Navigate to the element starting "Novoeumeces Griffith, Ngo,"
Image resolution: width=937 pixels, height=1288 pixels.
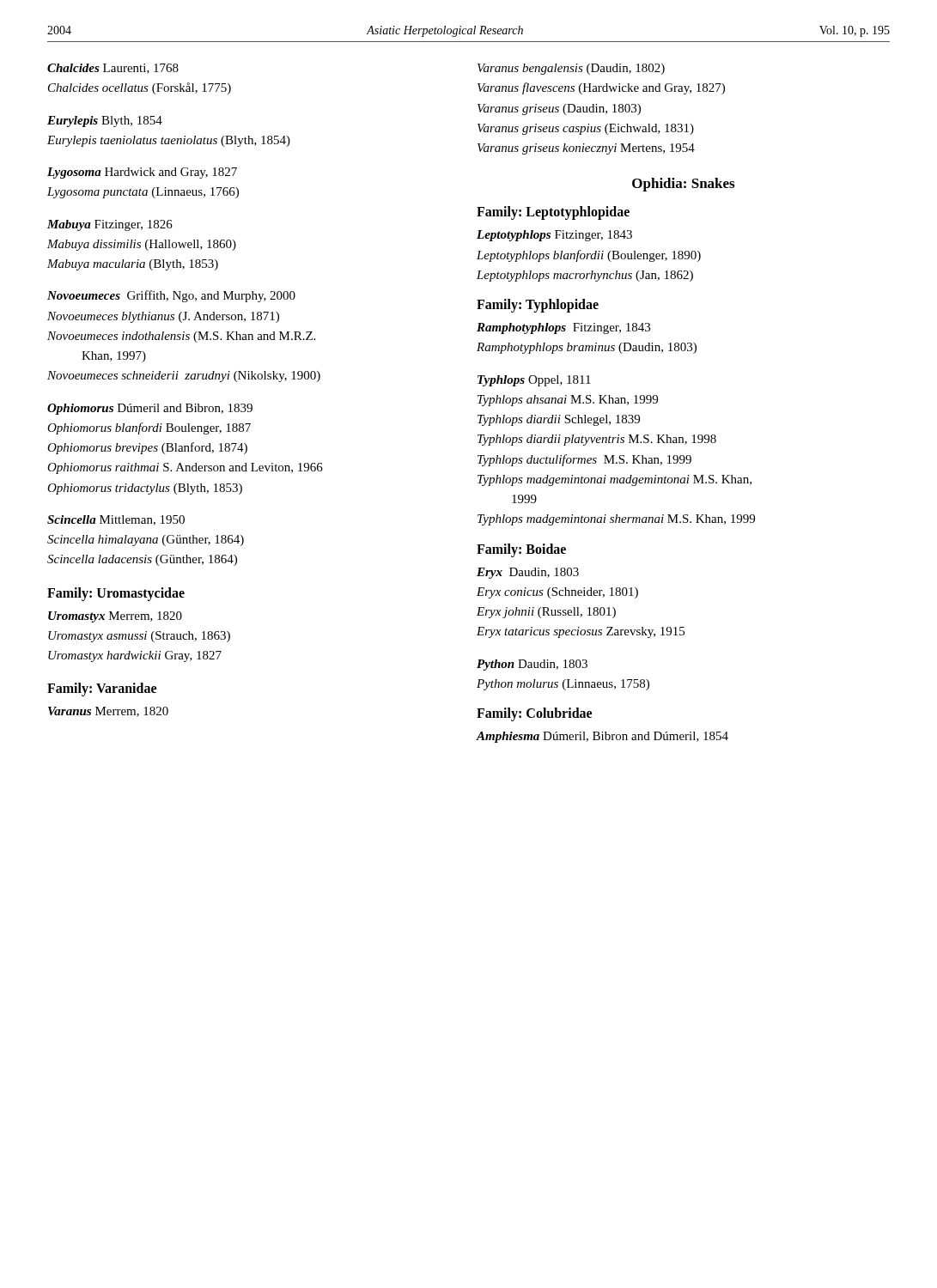tap(171, 296)
